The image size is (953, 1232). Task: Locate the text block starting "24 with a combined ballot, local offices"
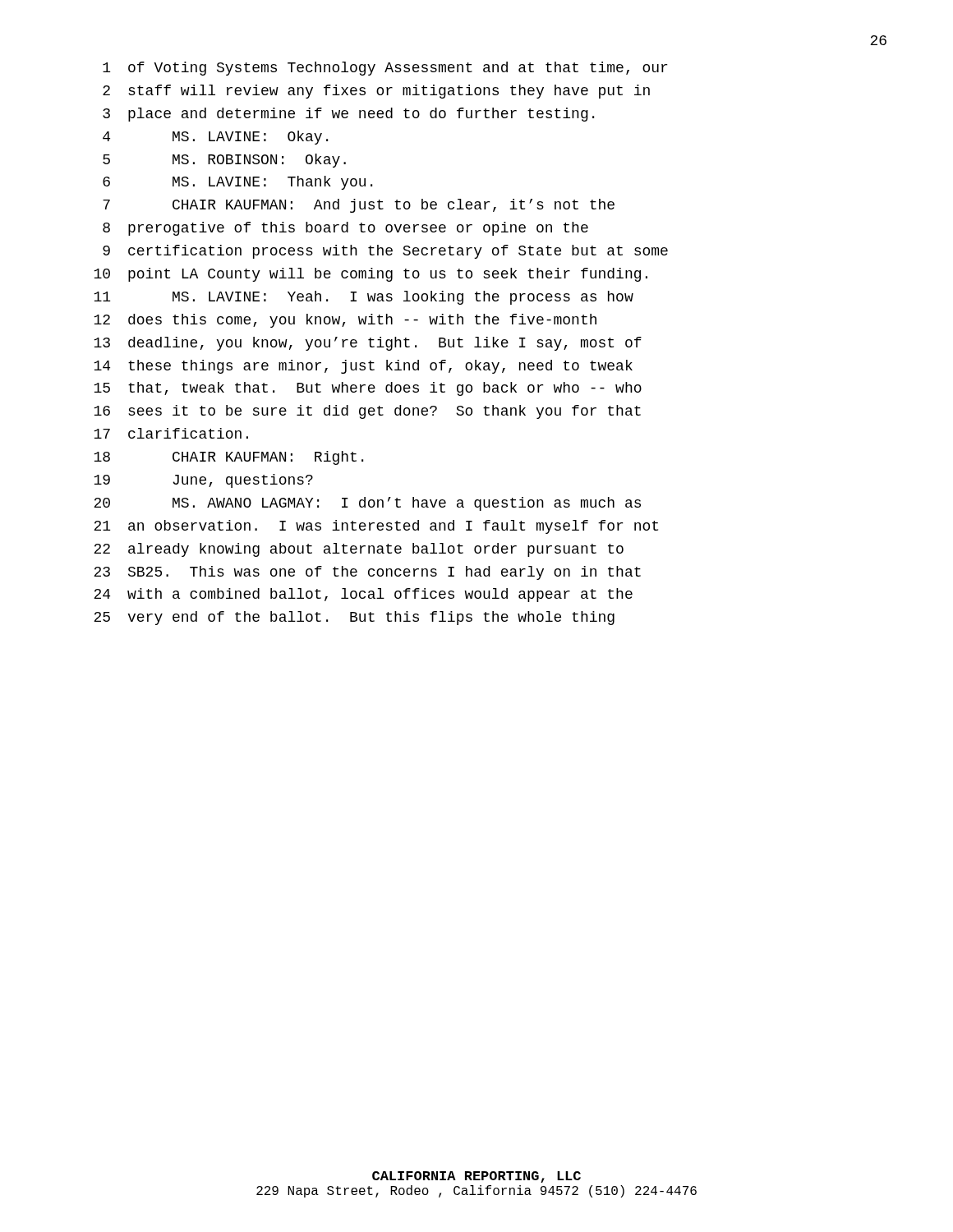(476, 596)
